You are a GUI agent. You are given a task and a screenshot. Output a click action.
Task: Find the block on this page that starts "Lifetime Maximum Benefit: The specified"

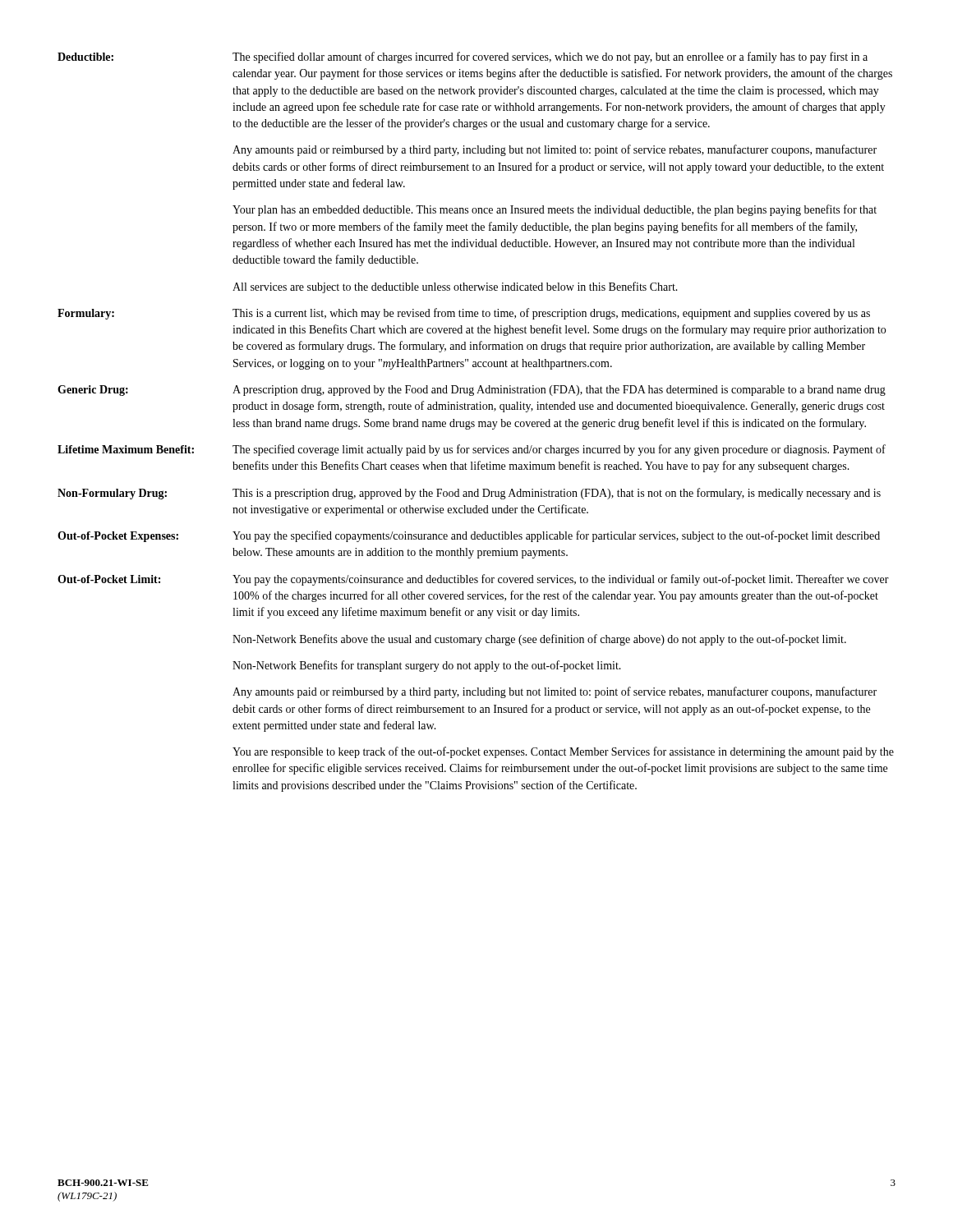[476, 458]
